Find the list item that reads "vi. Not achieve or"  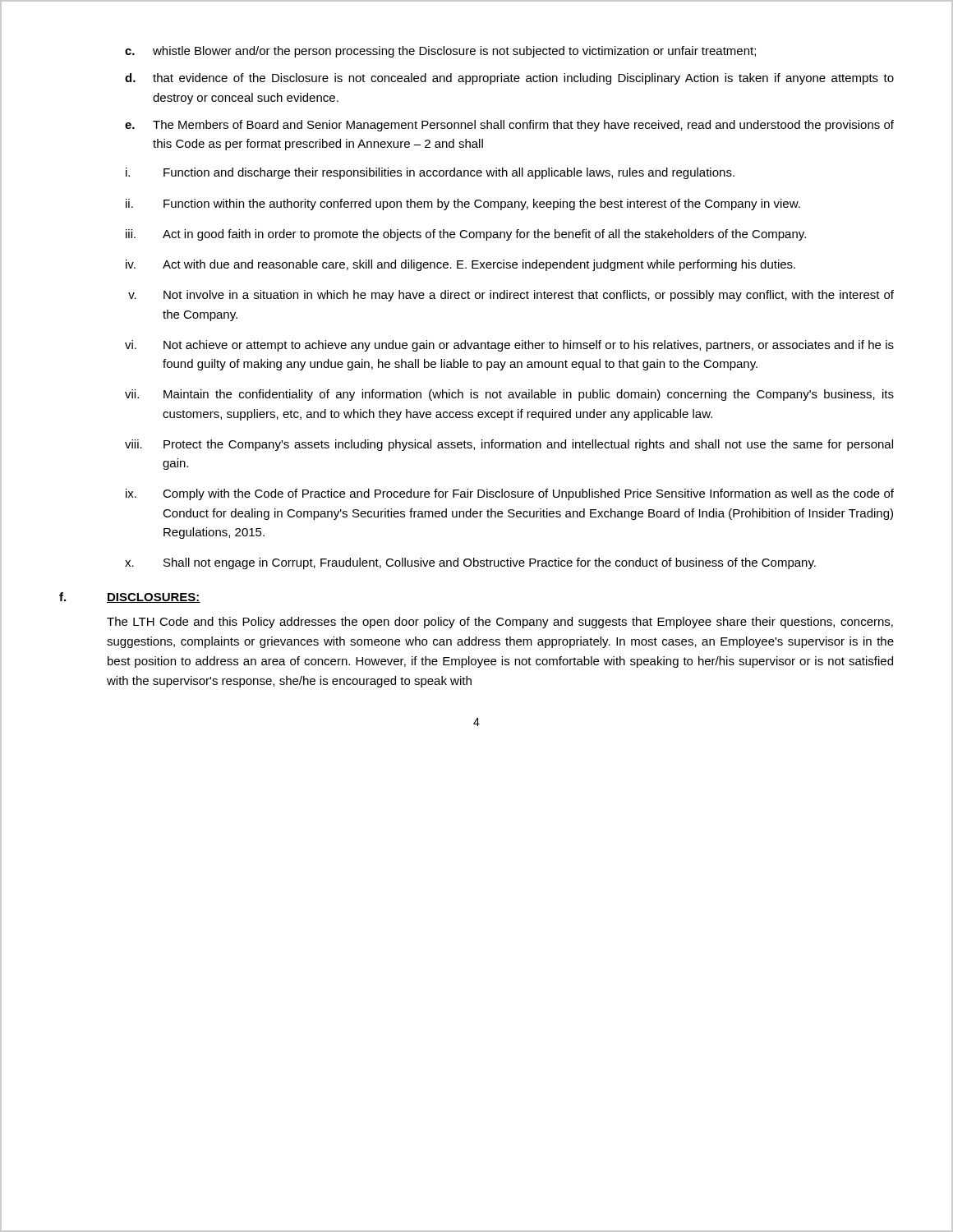[509, 354]
